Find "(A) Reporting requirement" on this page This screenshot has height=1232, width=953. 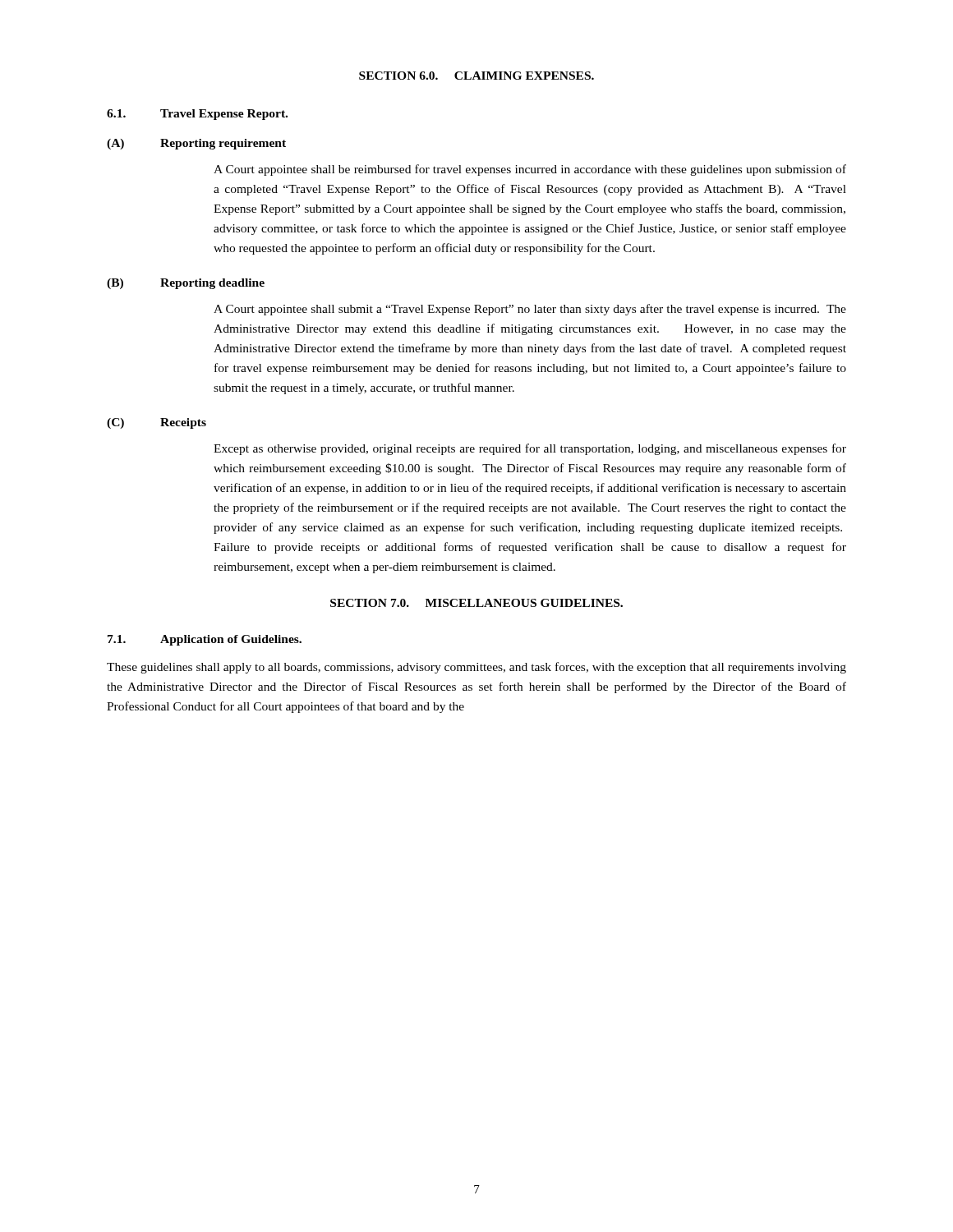[x=196, y=143]
